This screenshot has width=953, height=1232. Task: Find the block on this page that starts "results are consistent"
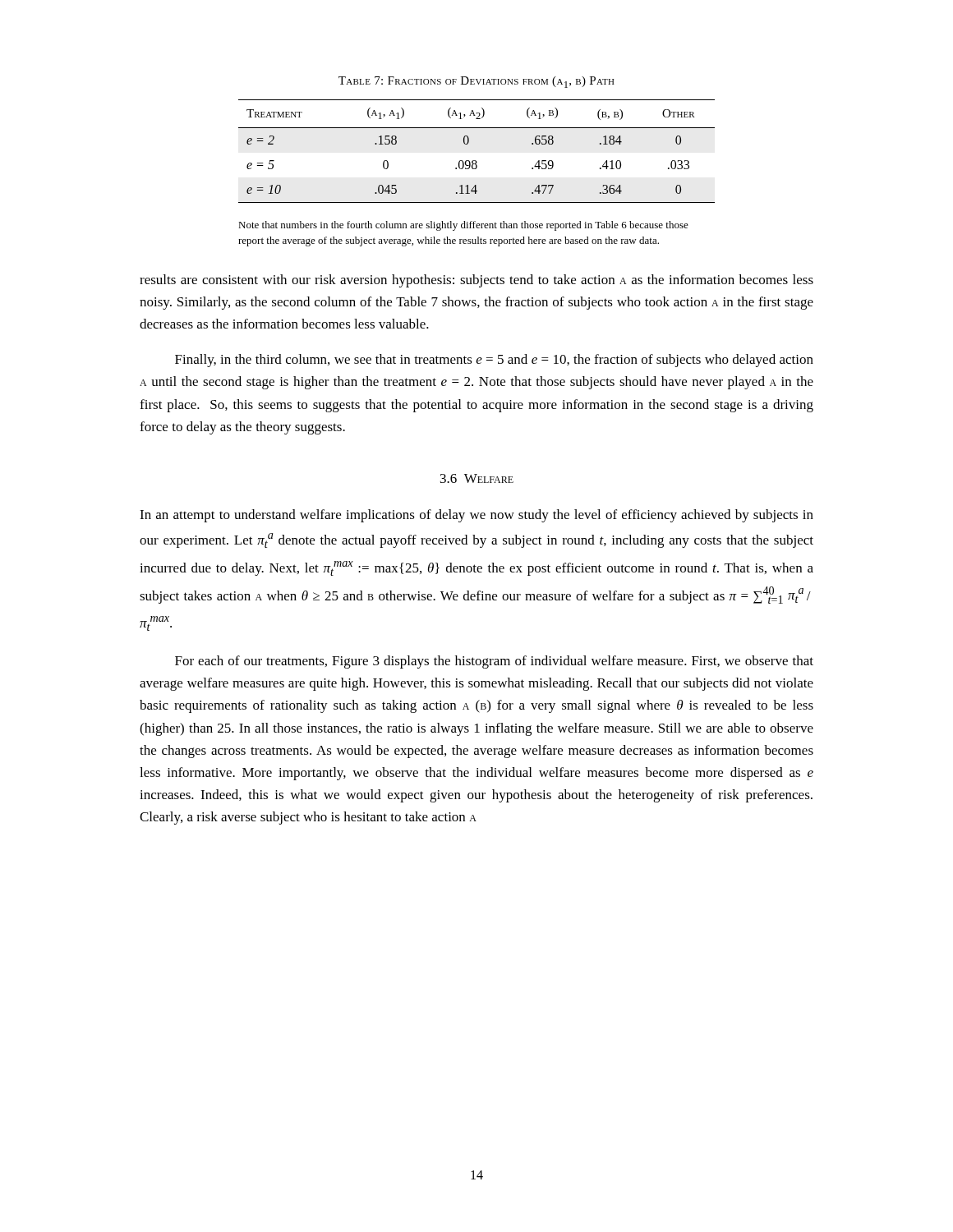(x=476, y=302)
